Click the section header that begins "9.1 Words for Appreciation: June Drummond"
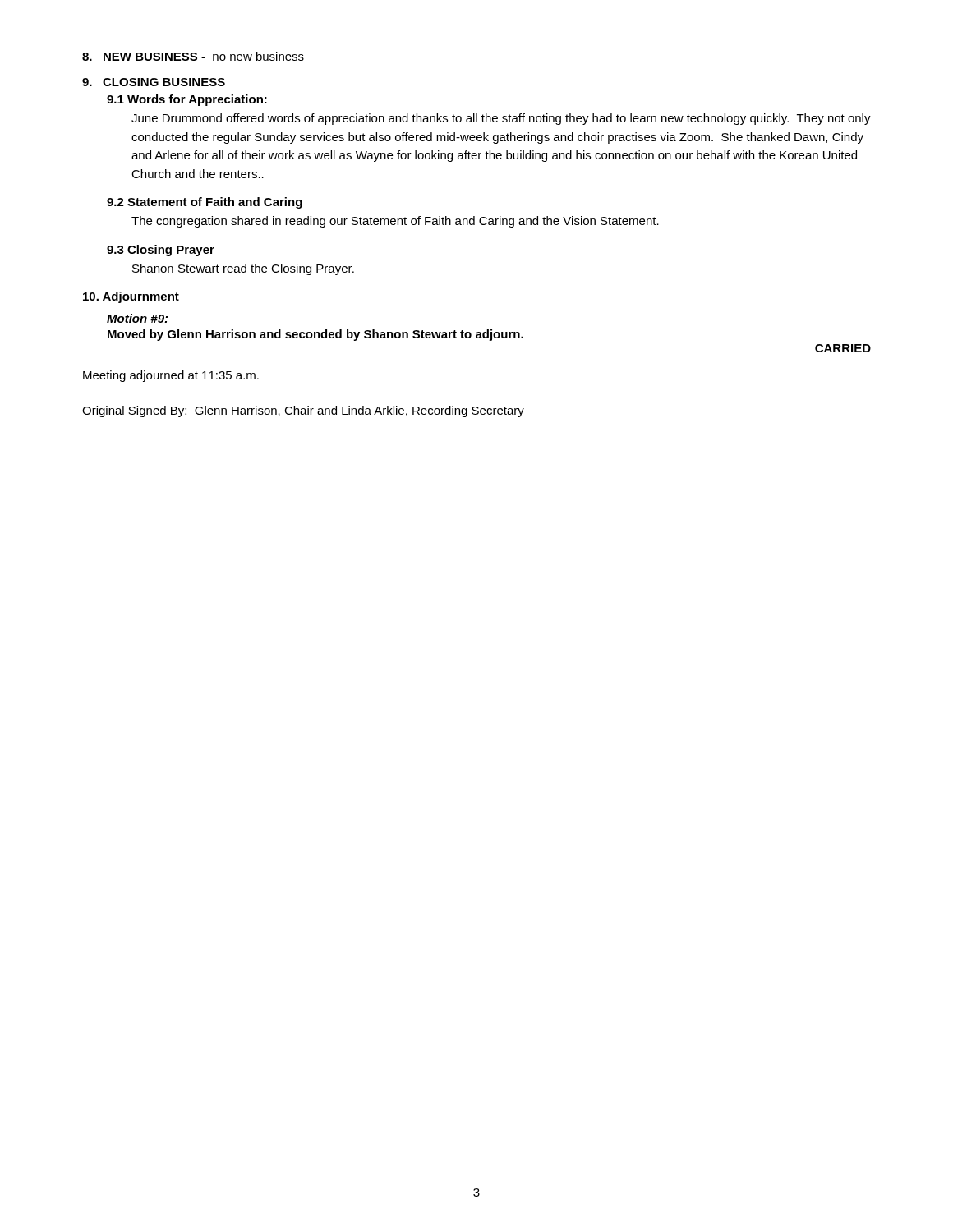Viewport: 953px width, 1232px height. click(x=489, y=138)
